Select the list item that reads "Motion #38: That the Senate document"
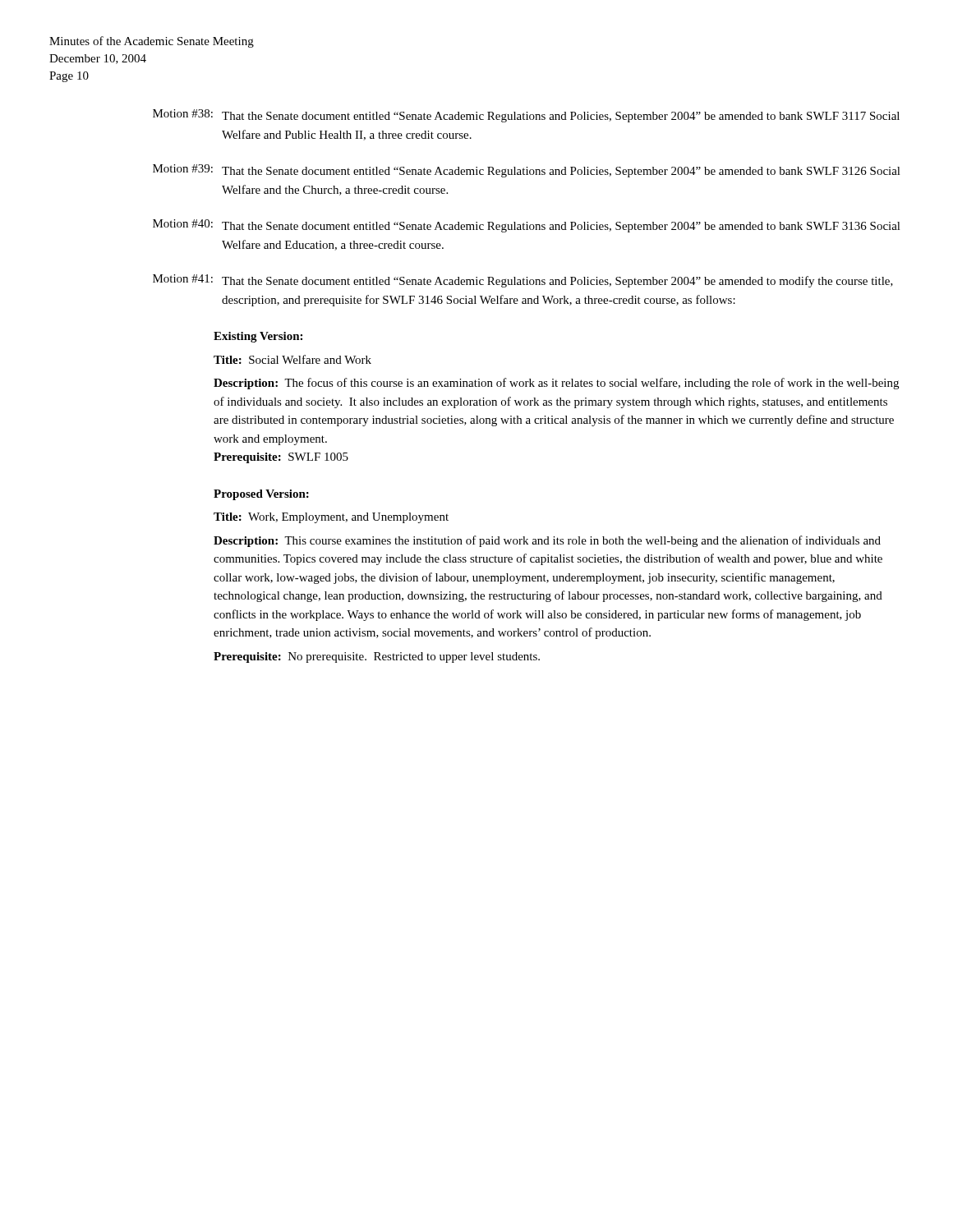This screenshot has width=953, height=1232. [476, 125]
